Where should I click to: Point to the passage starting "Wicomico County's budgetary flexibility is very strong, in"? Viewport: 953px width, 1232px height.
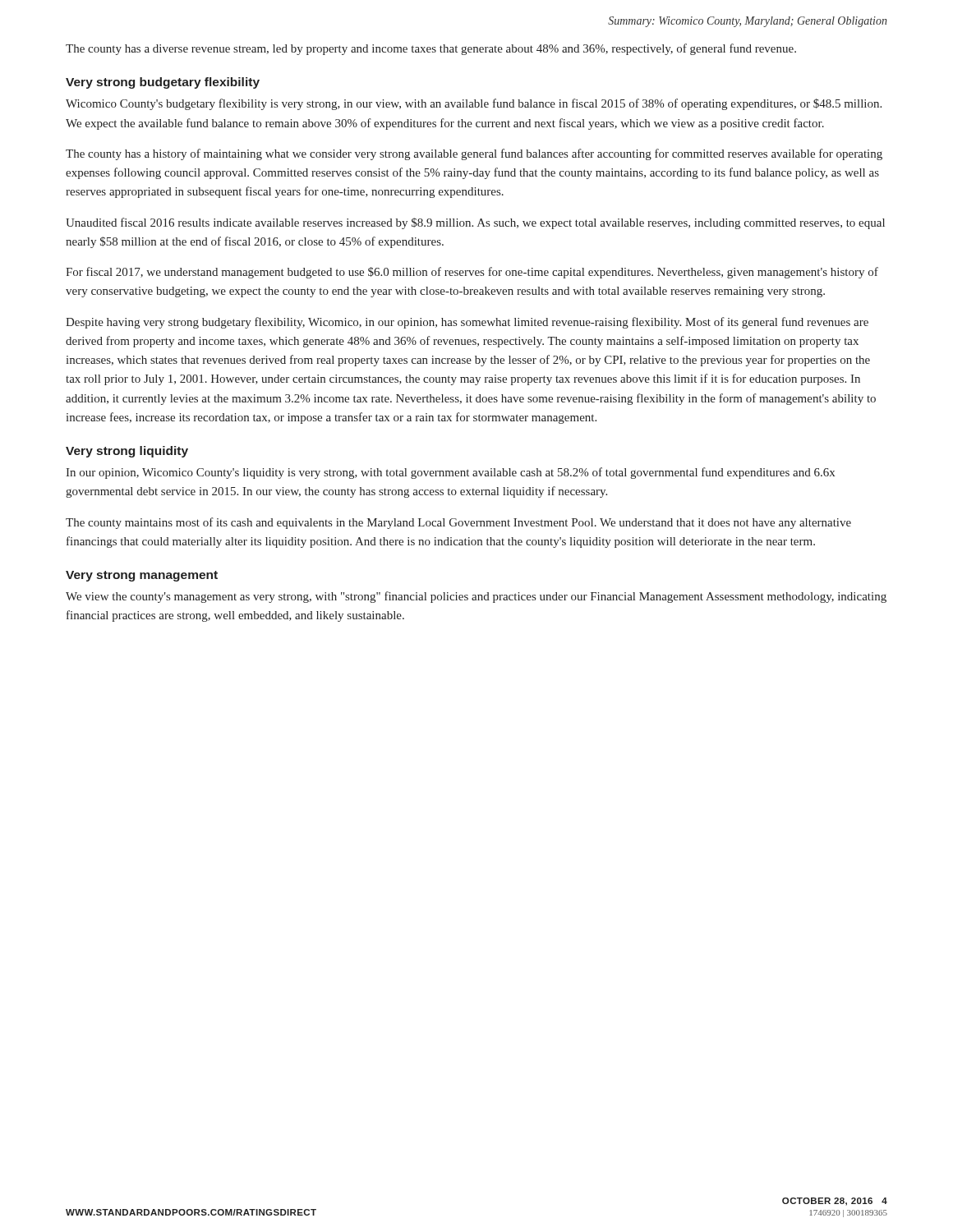[x=474, y=113]
